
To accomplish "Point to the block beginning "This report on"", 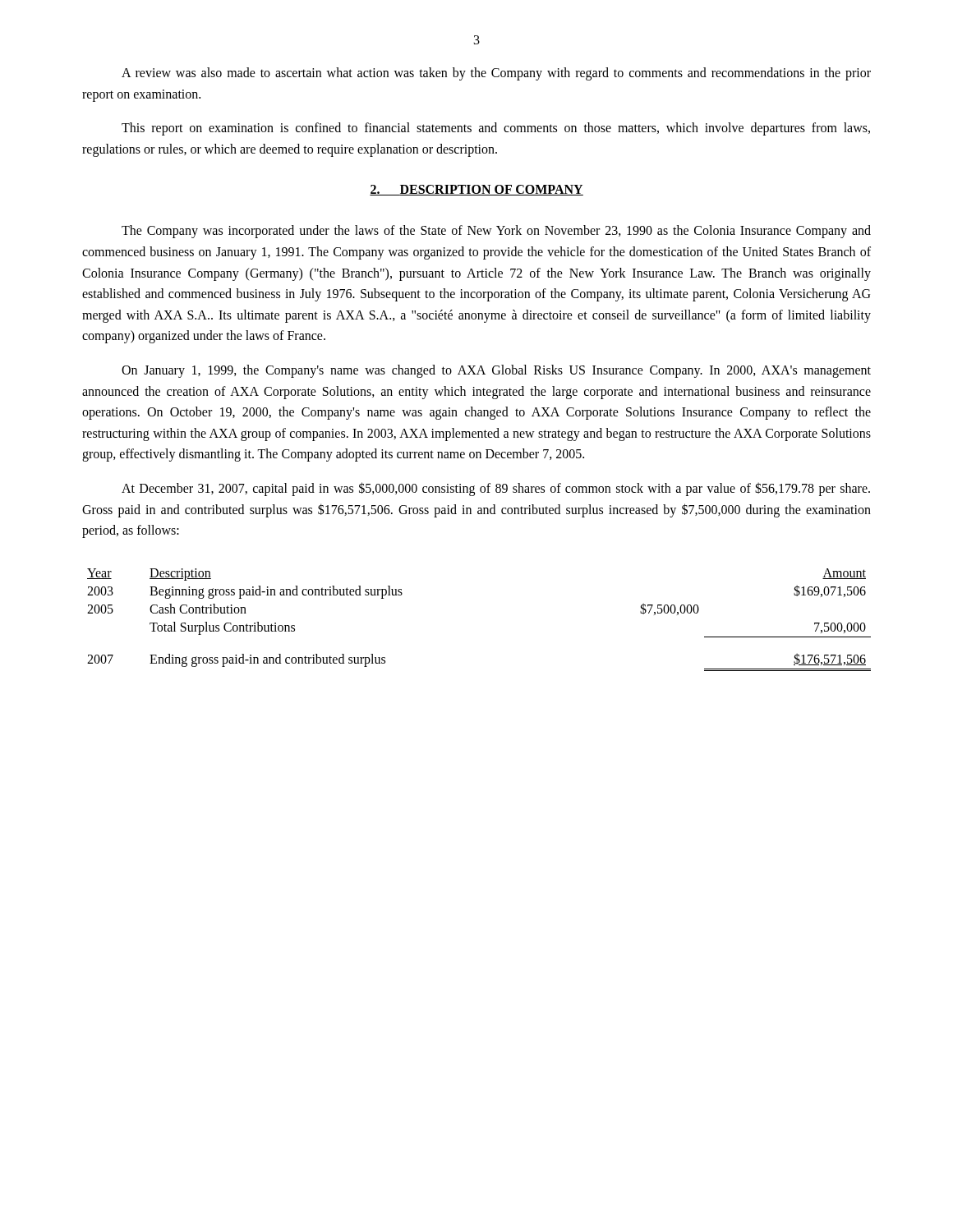I will (476, 138).
